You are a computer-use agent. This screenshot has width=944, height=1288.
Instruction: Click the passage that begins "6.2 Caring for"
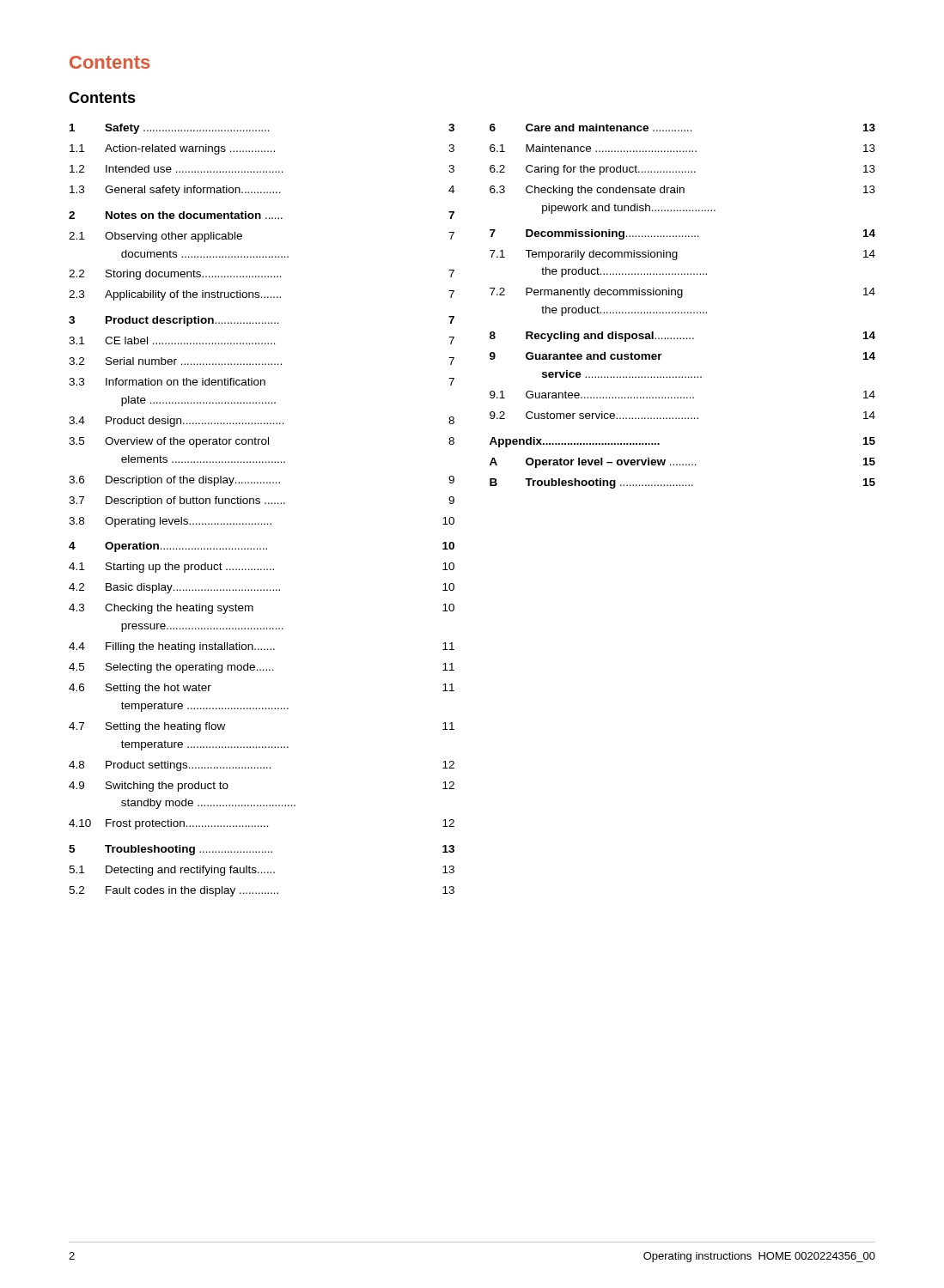click(682, 169)
